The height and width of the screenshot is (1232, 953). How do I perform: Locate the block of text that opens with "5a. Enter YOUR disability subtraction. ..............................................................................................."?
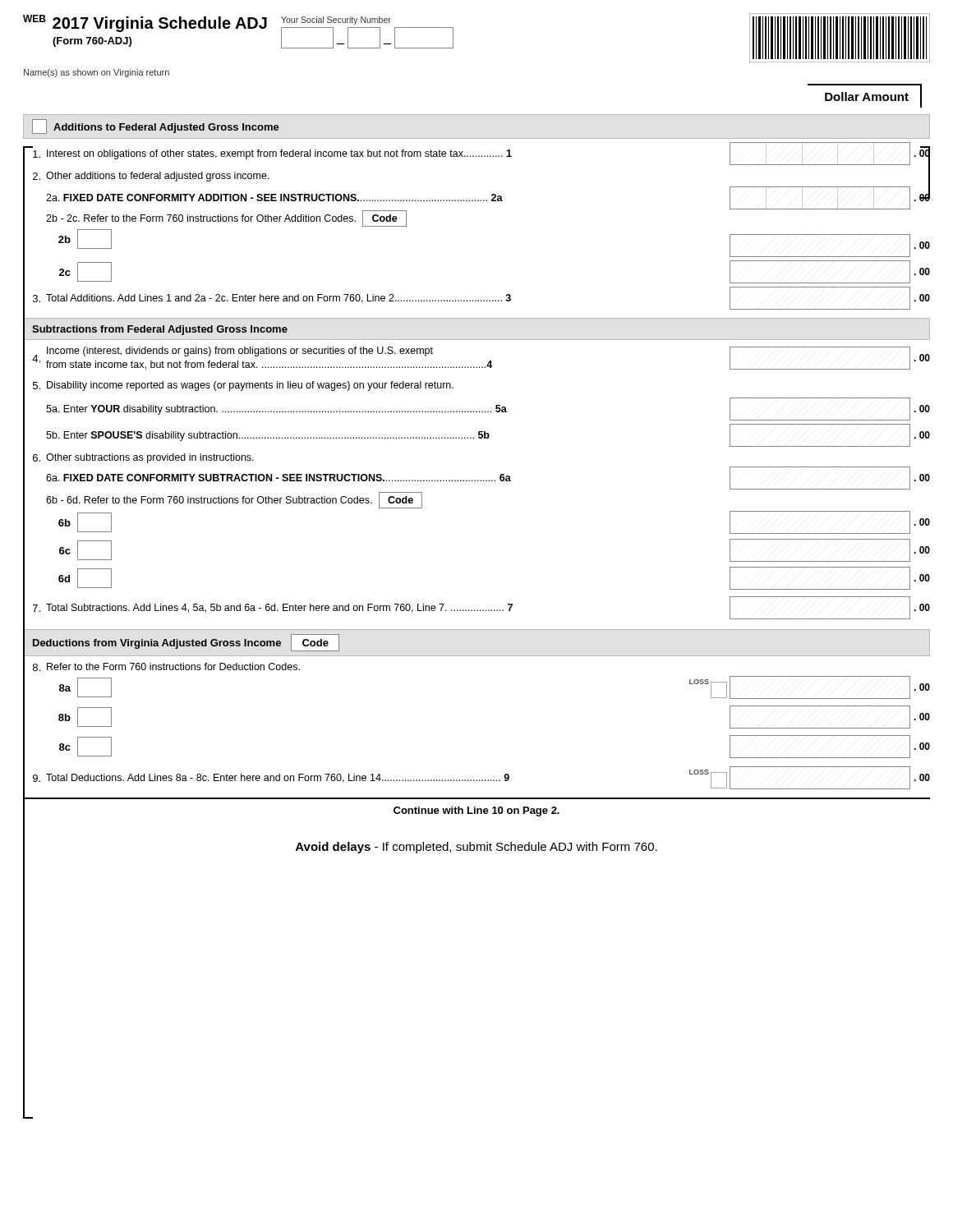[x=488, y=409]
